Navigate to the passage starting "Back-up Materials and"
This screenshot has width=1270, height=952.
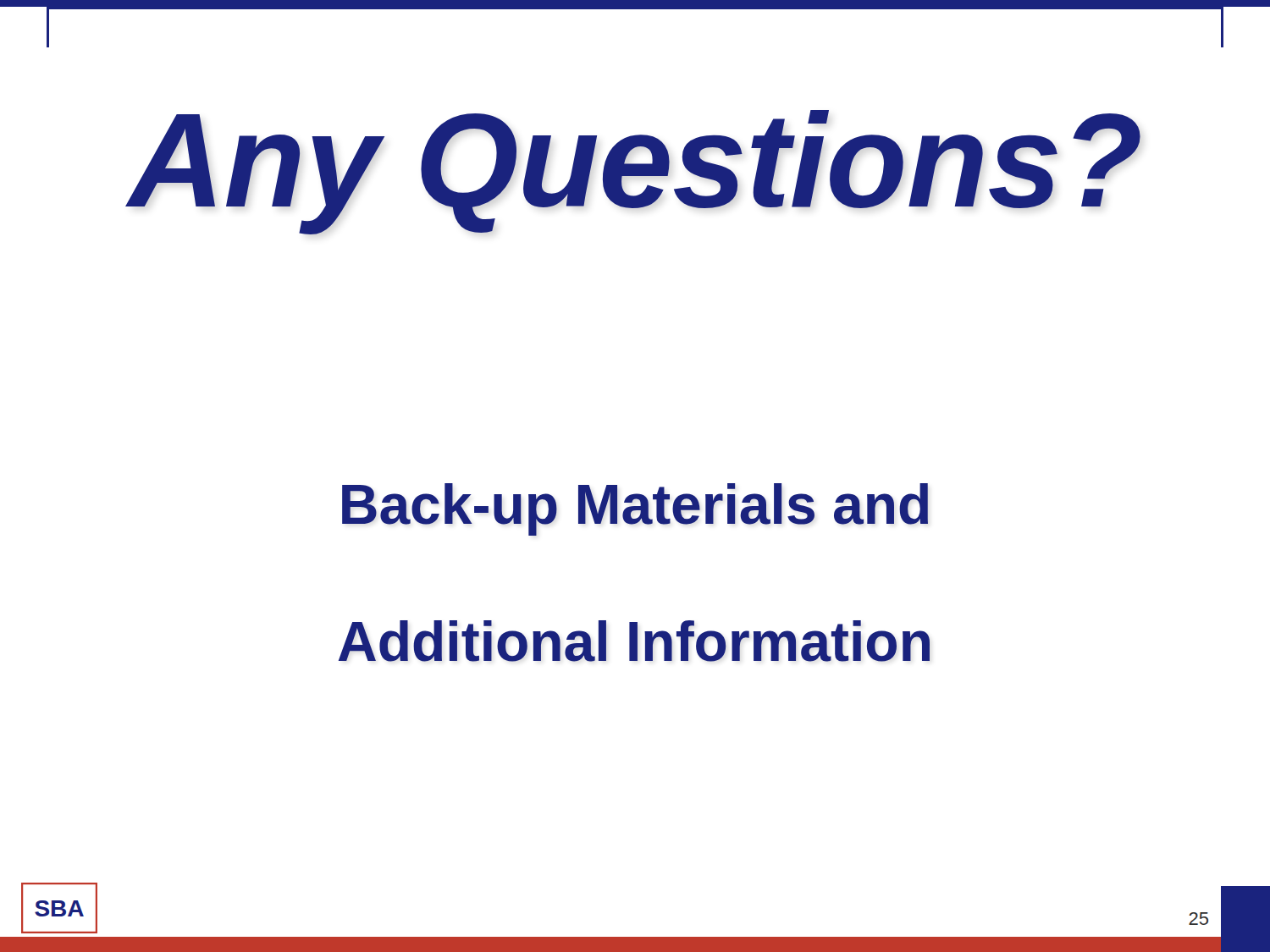[635, 504]
